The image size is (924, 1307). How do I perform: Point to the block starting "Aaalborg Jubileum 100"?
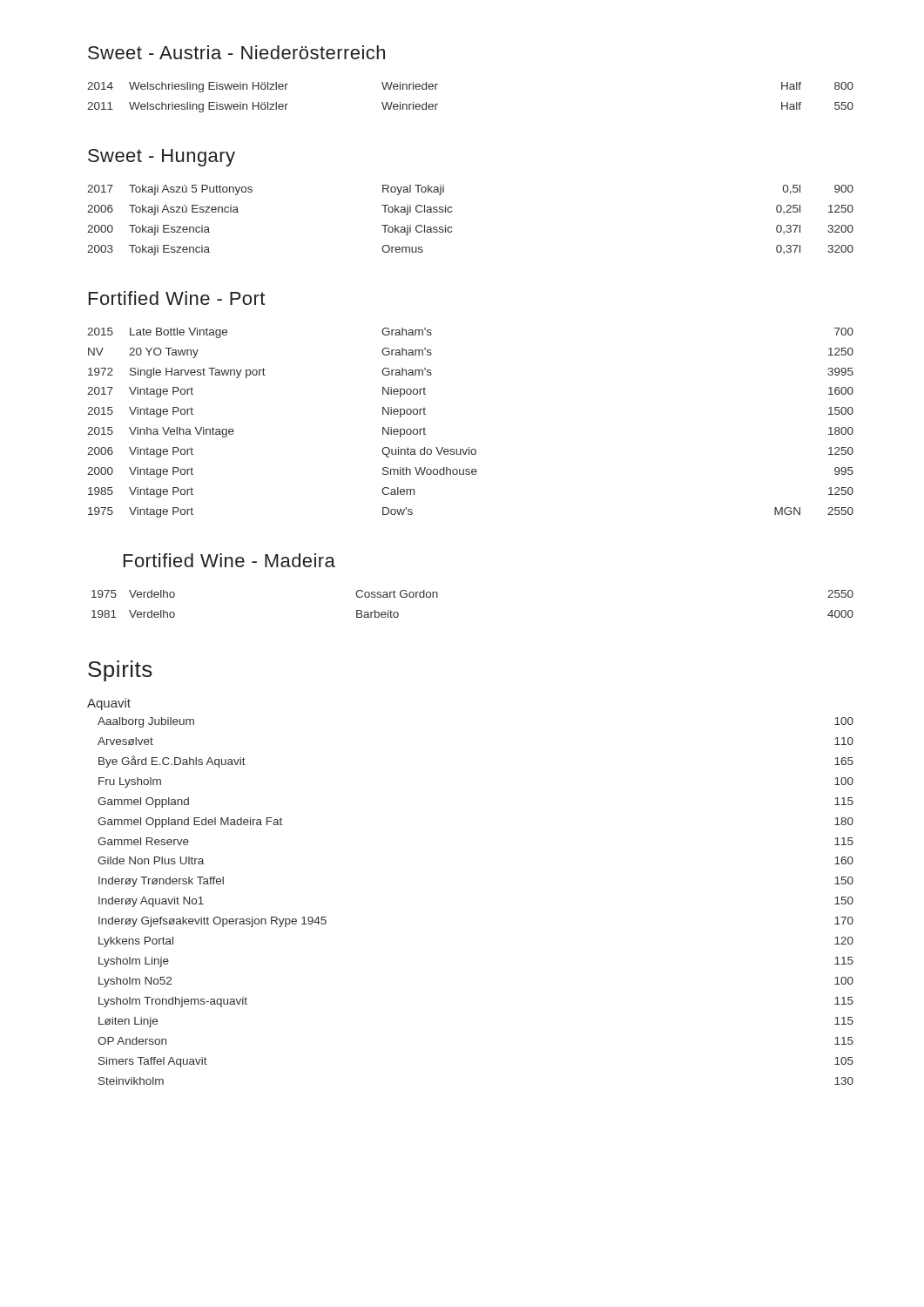pos(152,722)
